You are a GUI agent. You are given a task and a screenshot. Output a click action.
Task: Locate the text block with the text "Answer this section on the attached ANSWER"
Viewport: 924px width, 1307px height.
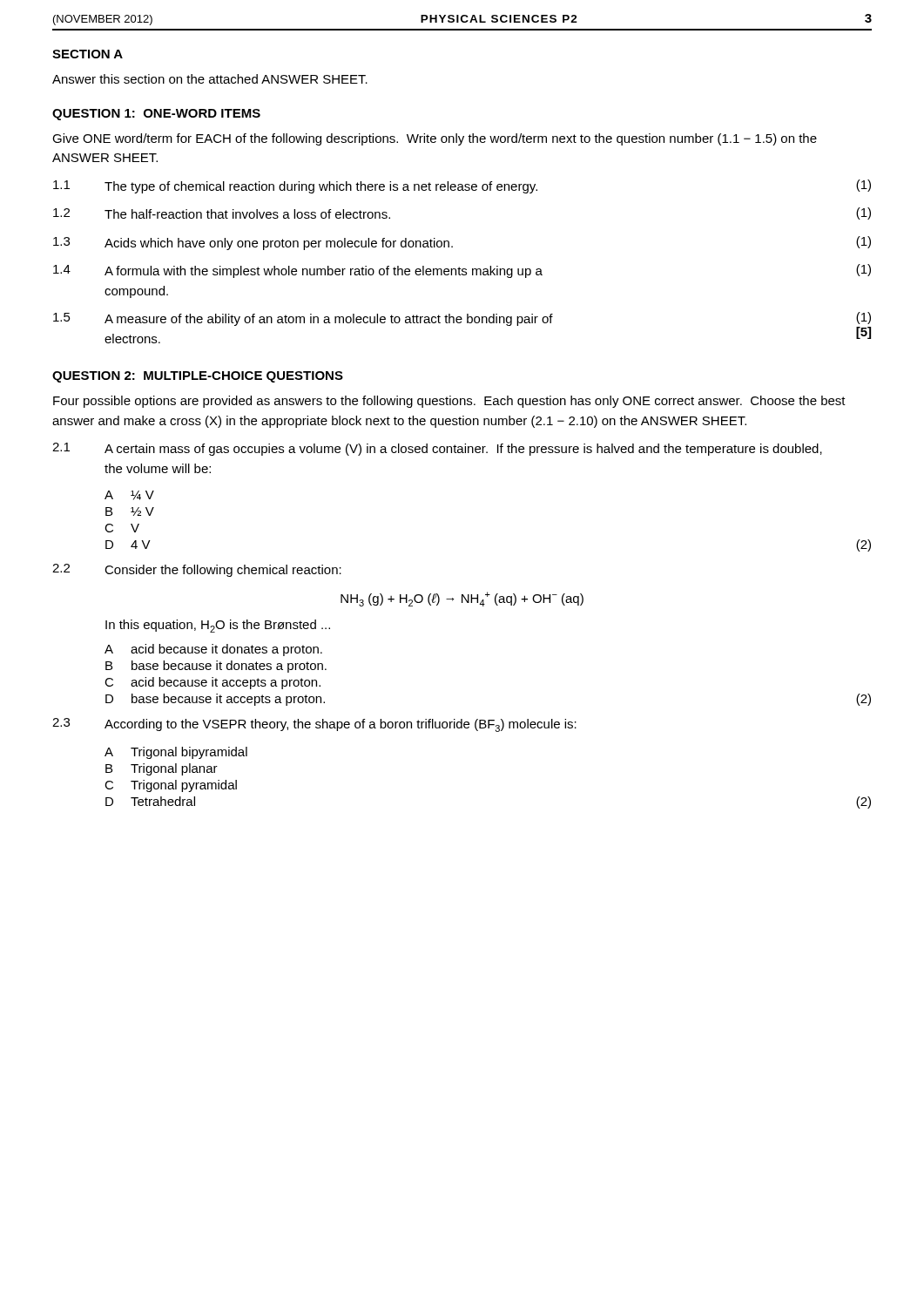tap(210, 79)
